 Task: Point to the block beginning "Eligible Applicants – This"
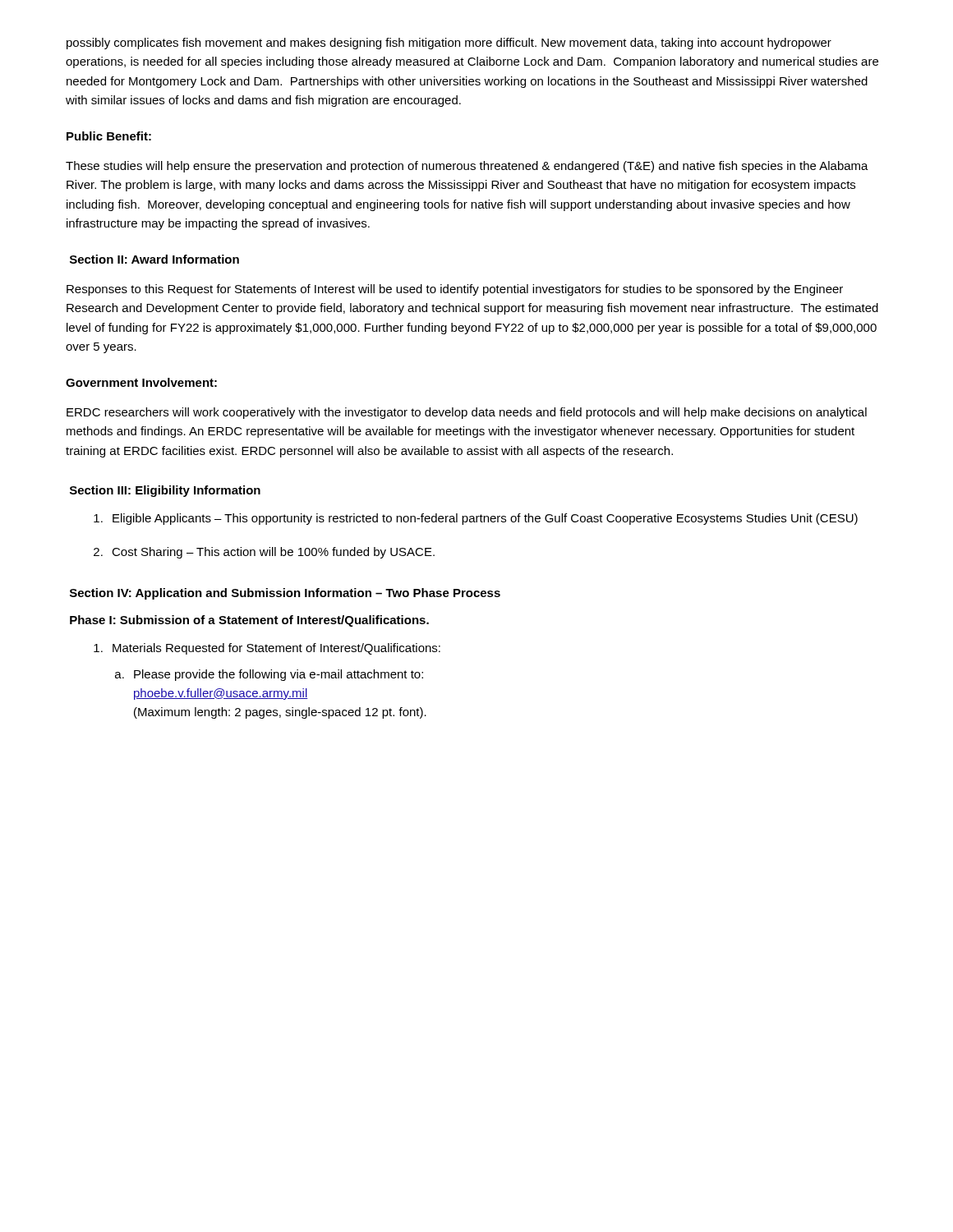click(485, 518)
